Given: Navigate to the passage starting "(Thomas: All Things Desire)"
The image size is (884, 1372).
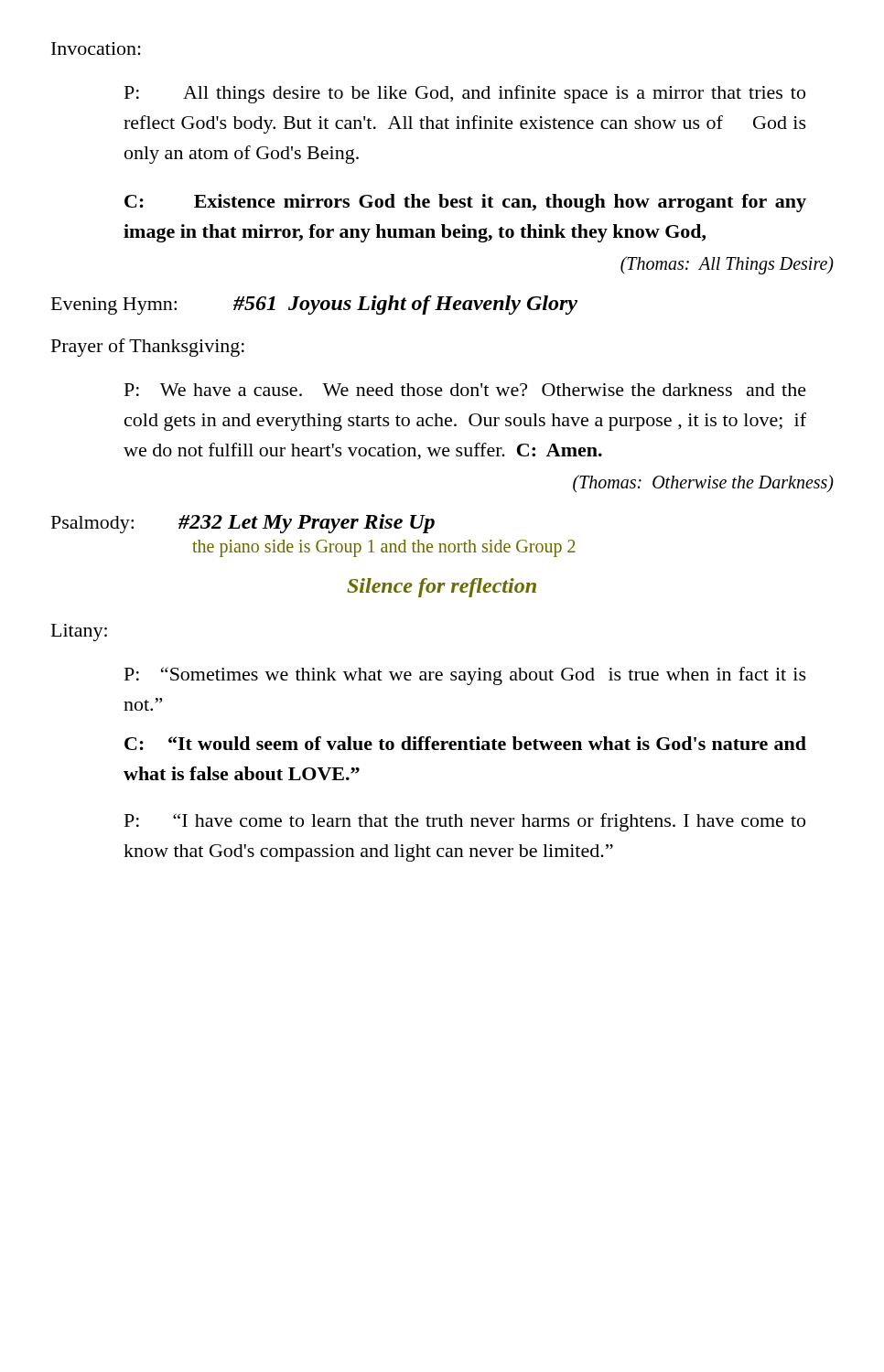Looking at the screenshot, I should click(x=727, y=263).
